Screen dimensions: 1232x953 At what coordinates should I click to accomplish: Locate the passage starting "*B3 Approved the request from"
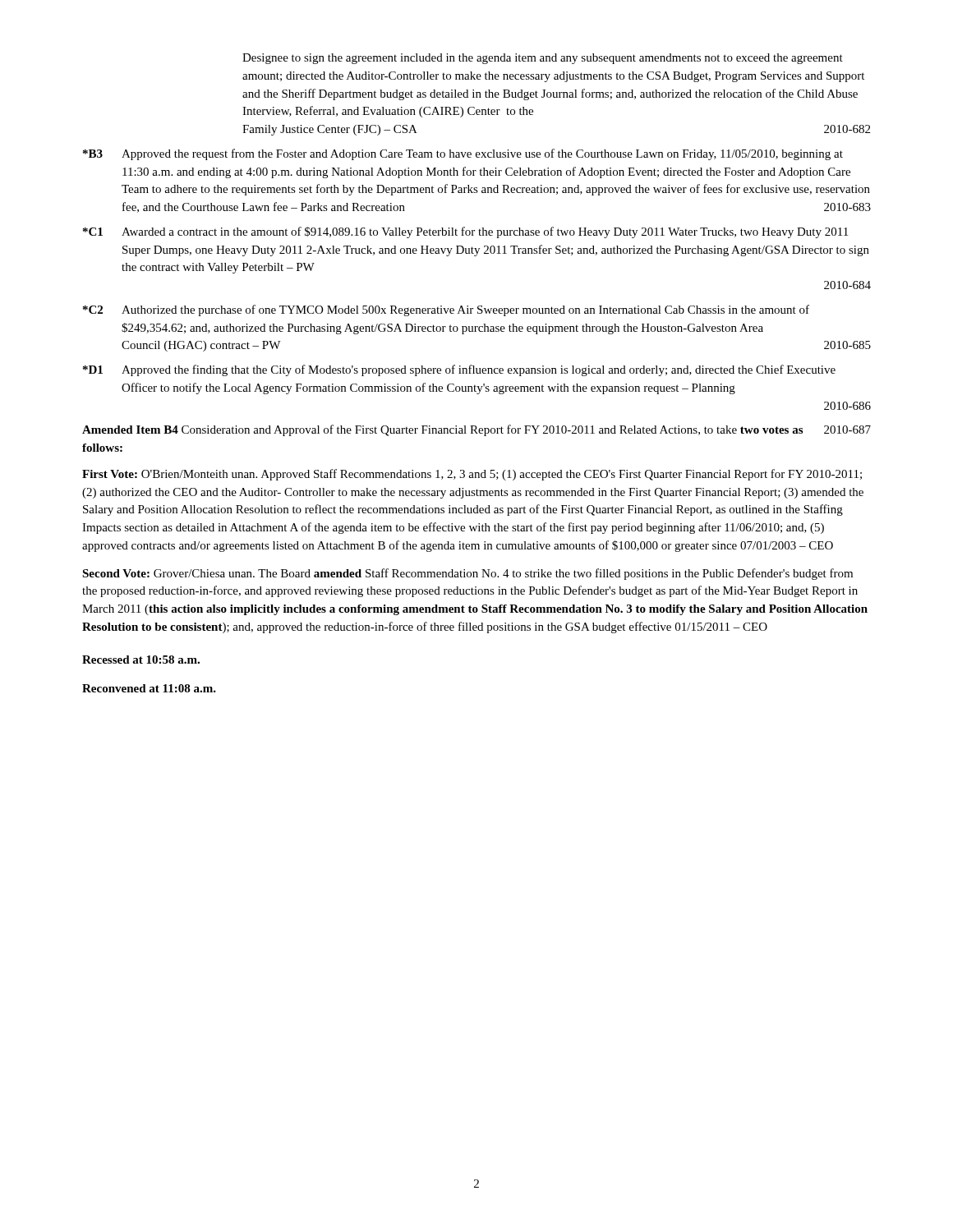(x=476, y=181)
